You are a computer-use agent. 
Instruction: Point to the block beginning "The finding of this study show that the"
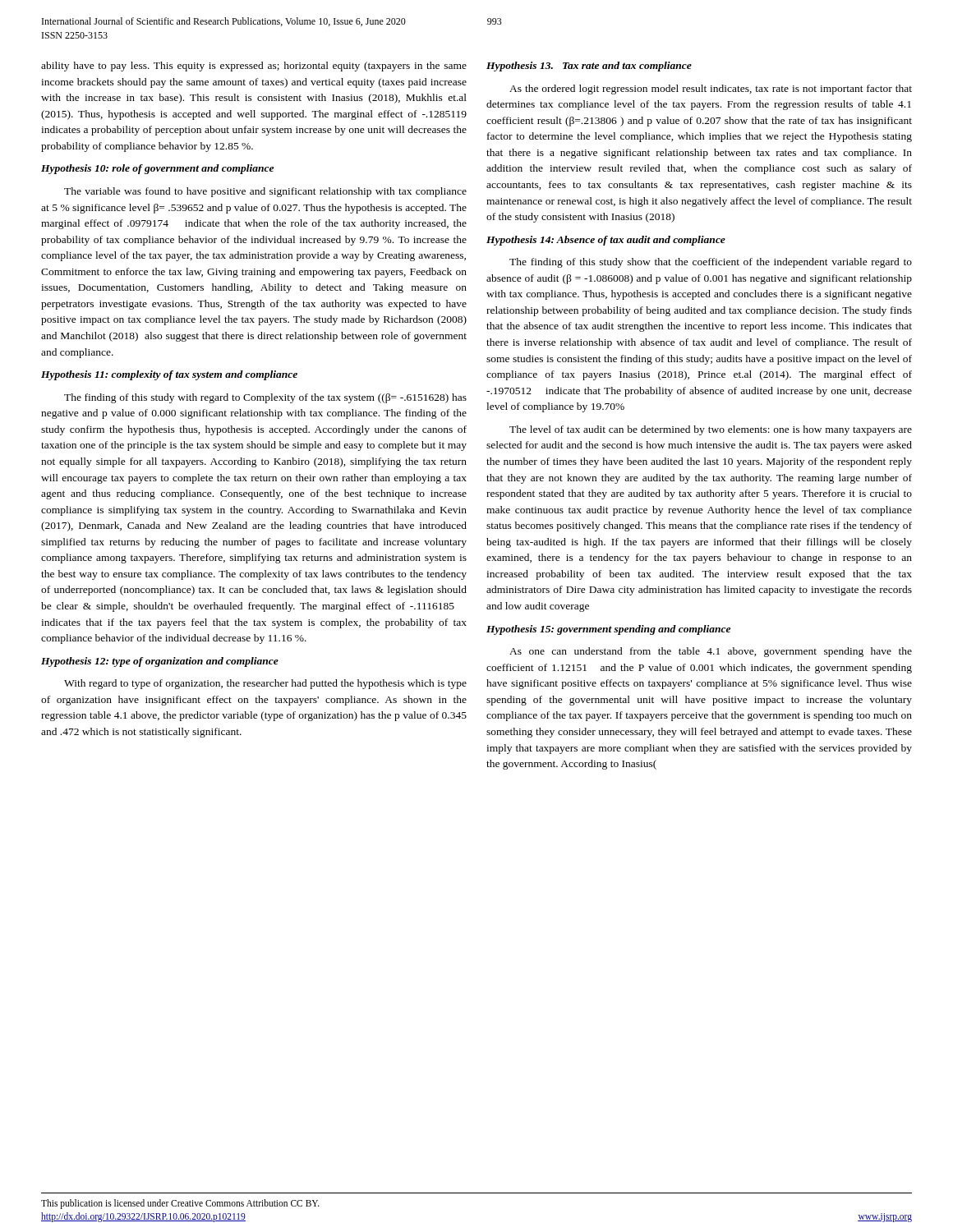click(699, 434)
